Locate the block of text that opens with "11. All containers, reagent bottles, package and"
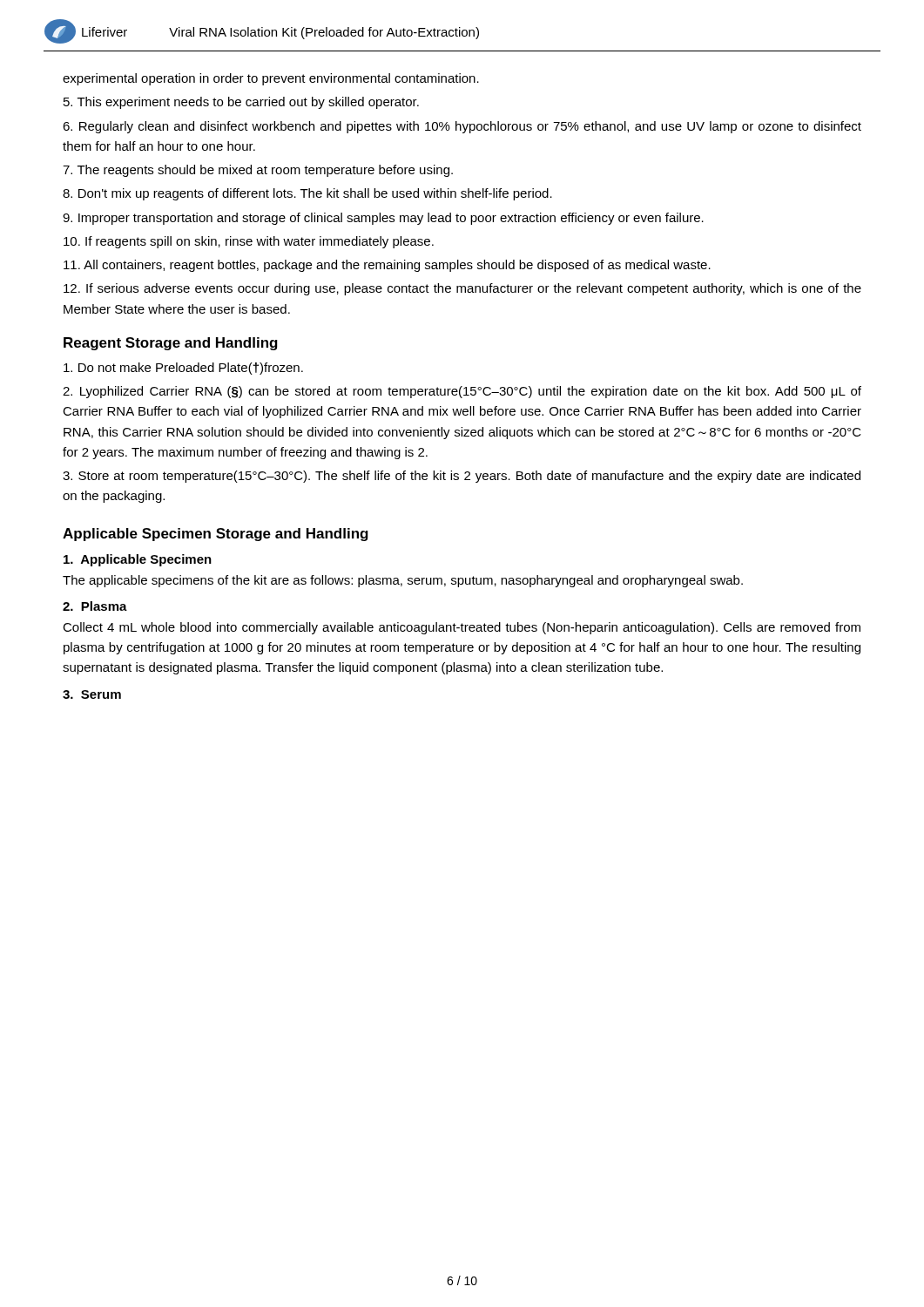This screenshot has width=924, height=1307. click(387, 264)
